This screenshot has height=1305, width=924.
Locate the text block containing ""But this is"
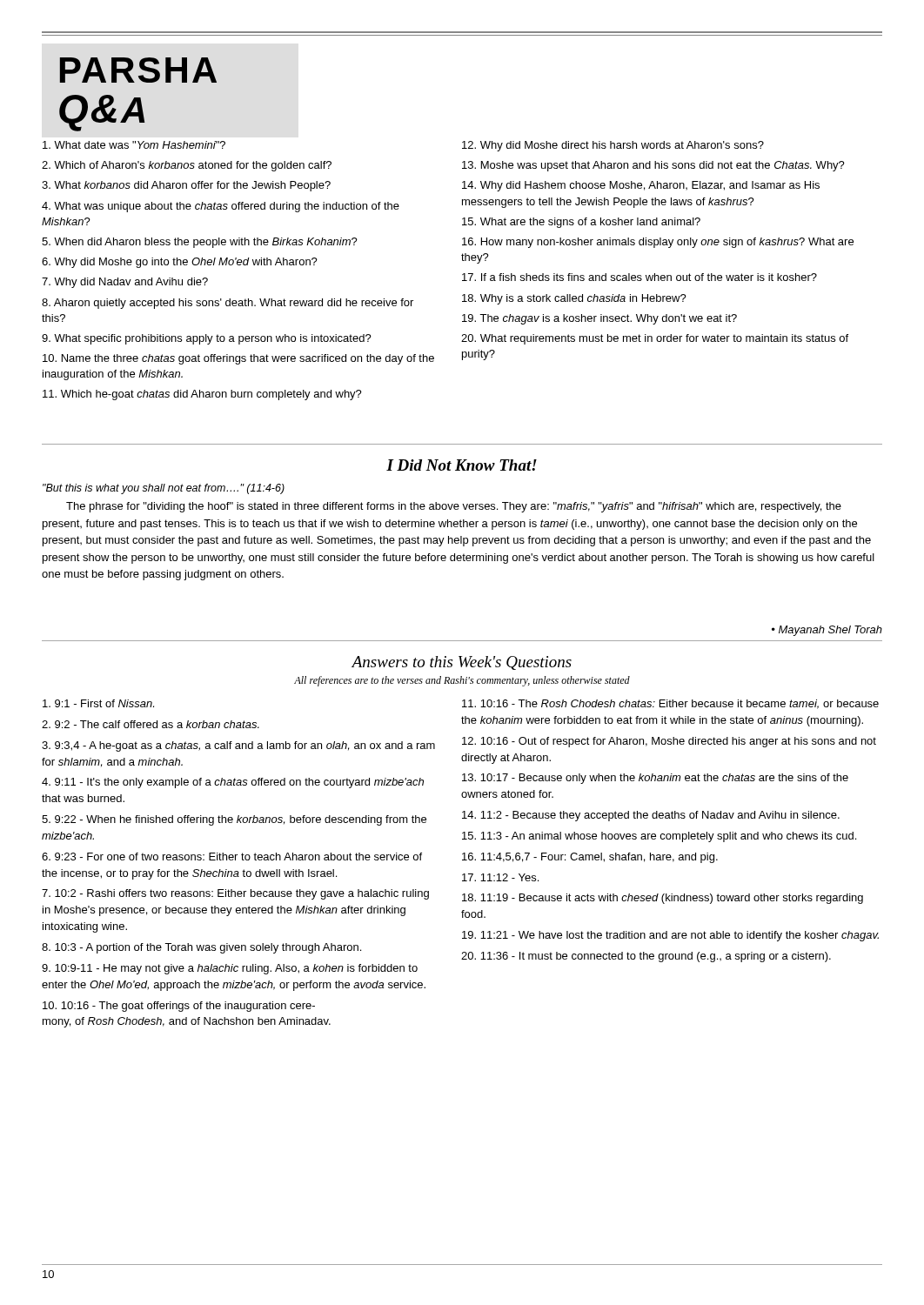pos(164,489)
